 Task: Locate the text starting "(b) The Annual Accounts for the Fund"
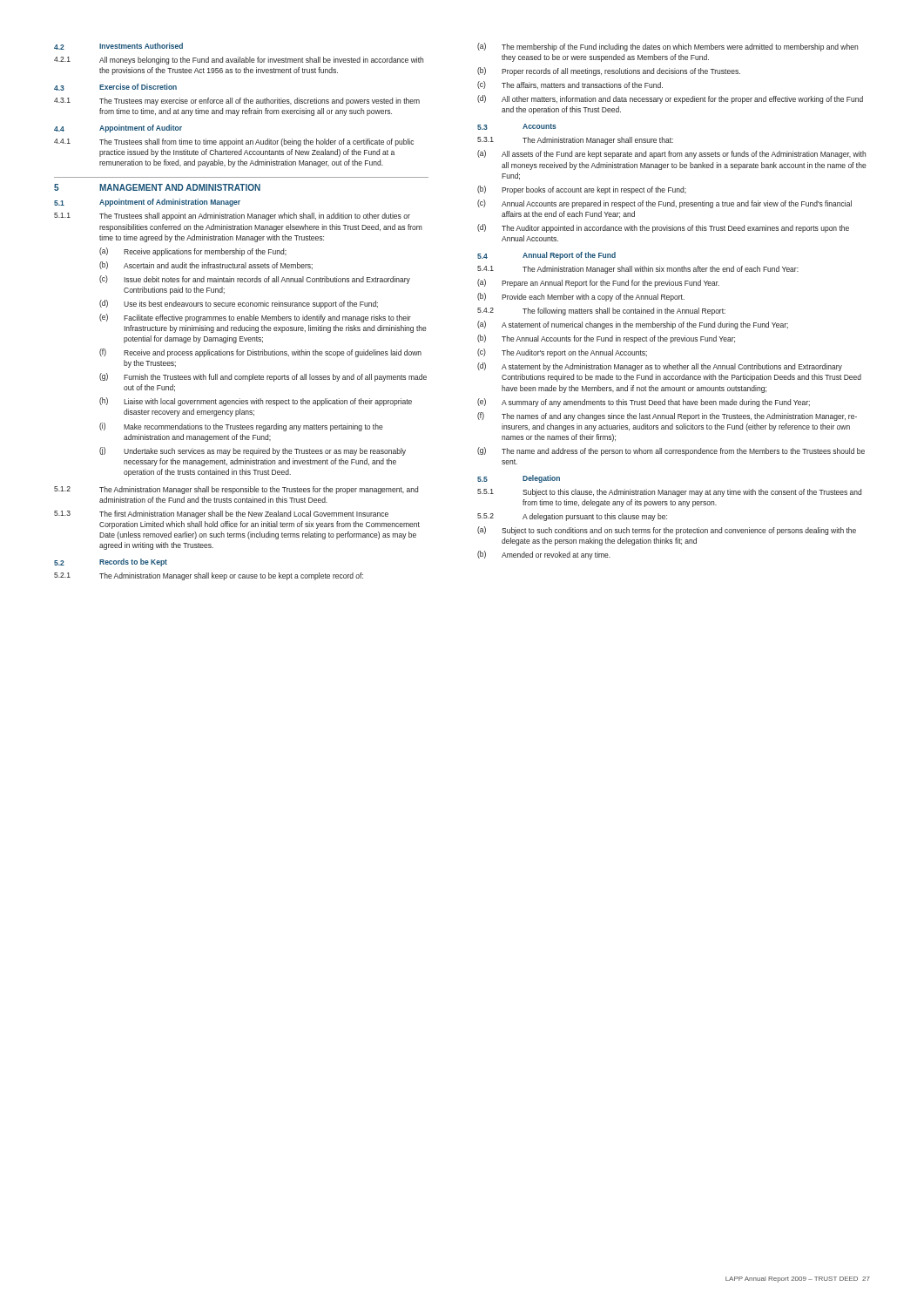[x=673, y=339]
